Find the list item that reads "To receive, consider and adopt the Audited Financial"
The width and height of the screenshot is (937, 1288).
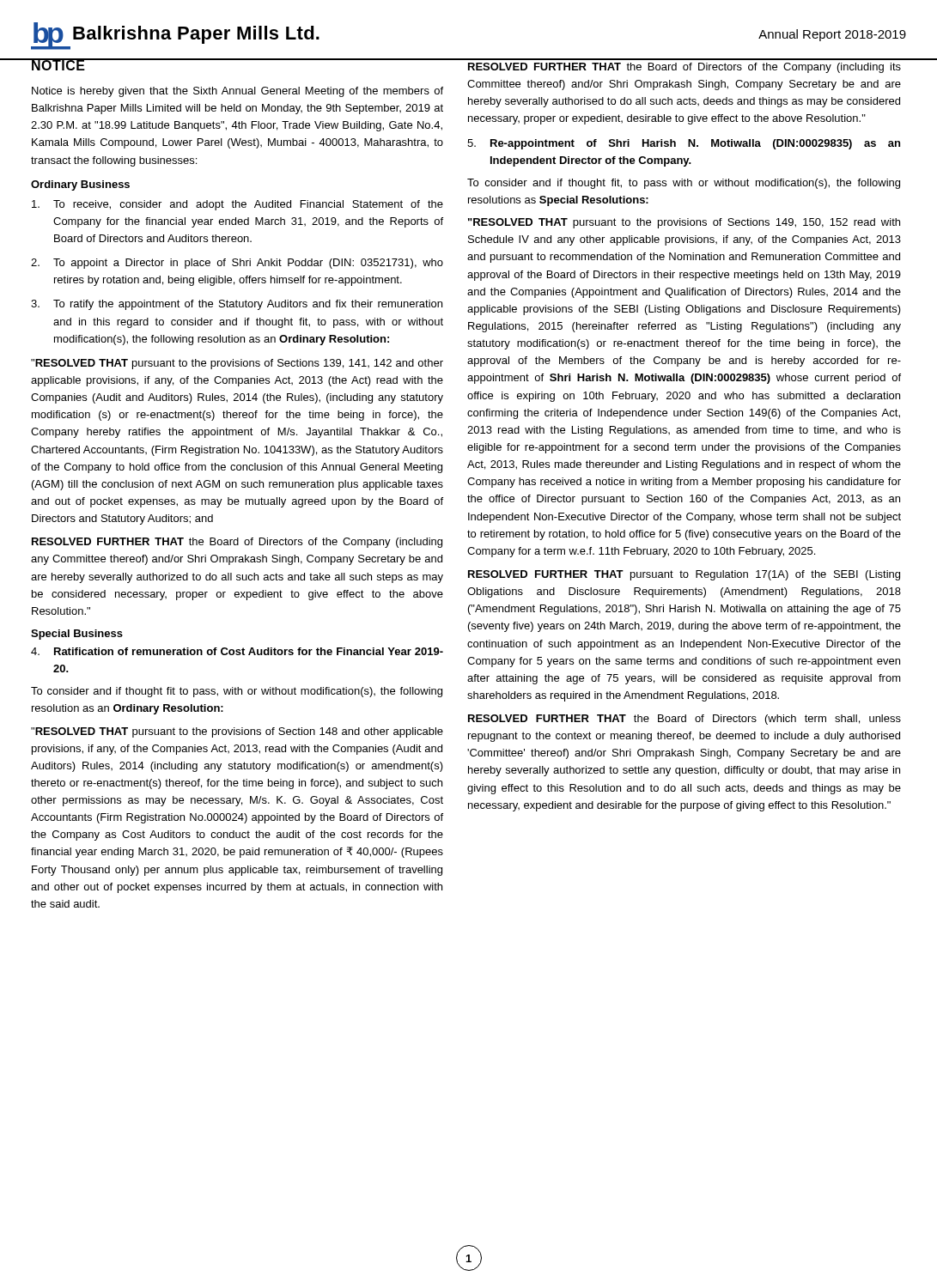coord(237,221)
